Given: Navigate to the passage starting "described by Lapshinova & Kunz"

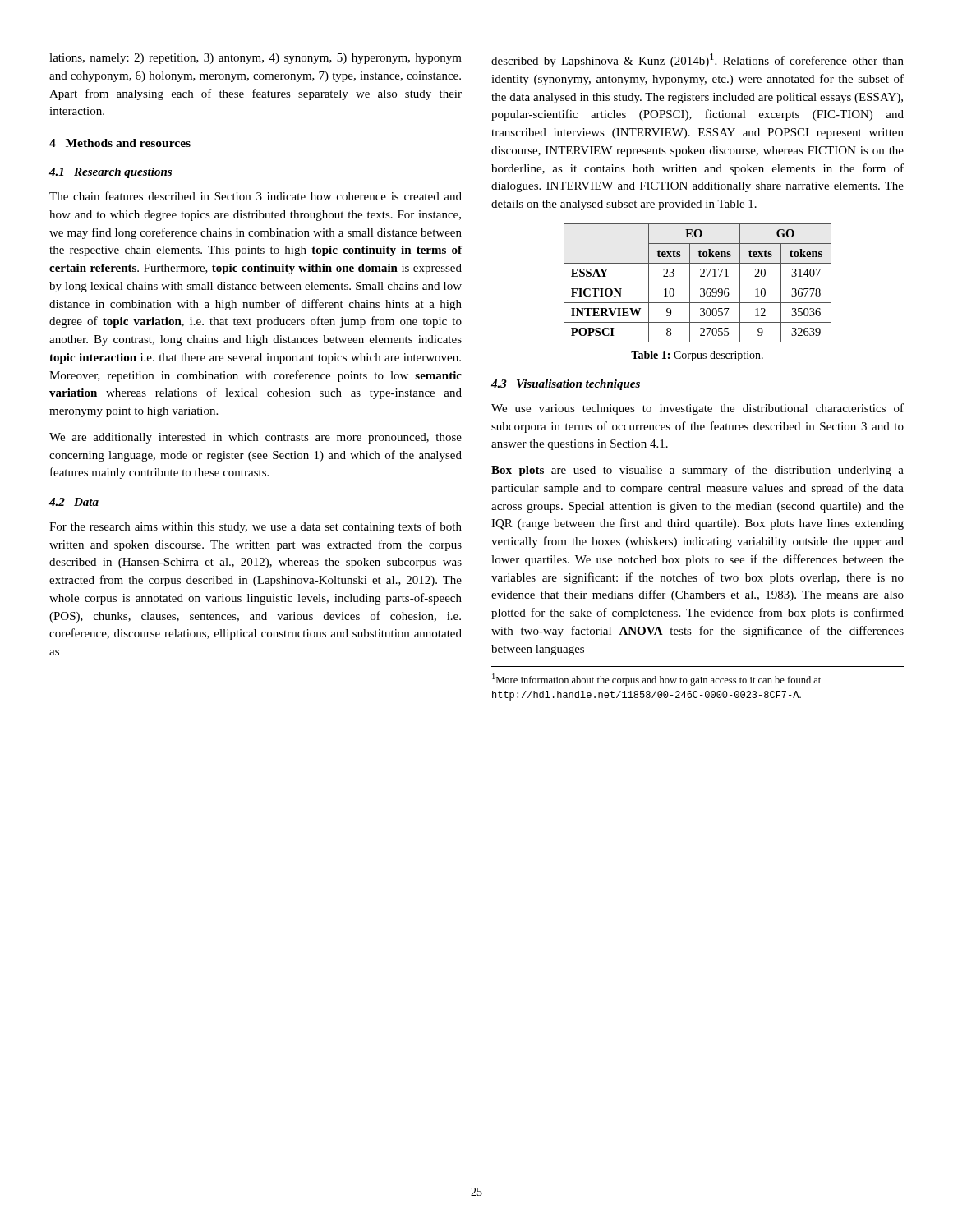Looking at the screenshot, I should pyautogui.click(x=698, y=131).
